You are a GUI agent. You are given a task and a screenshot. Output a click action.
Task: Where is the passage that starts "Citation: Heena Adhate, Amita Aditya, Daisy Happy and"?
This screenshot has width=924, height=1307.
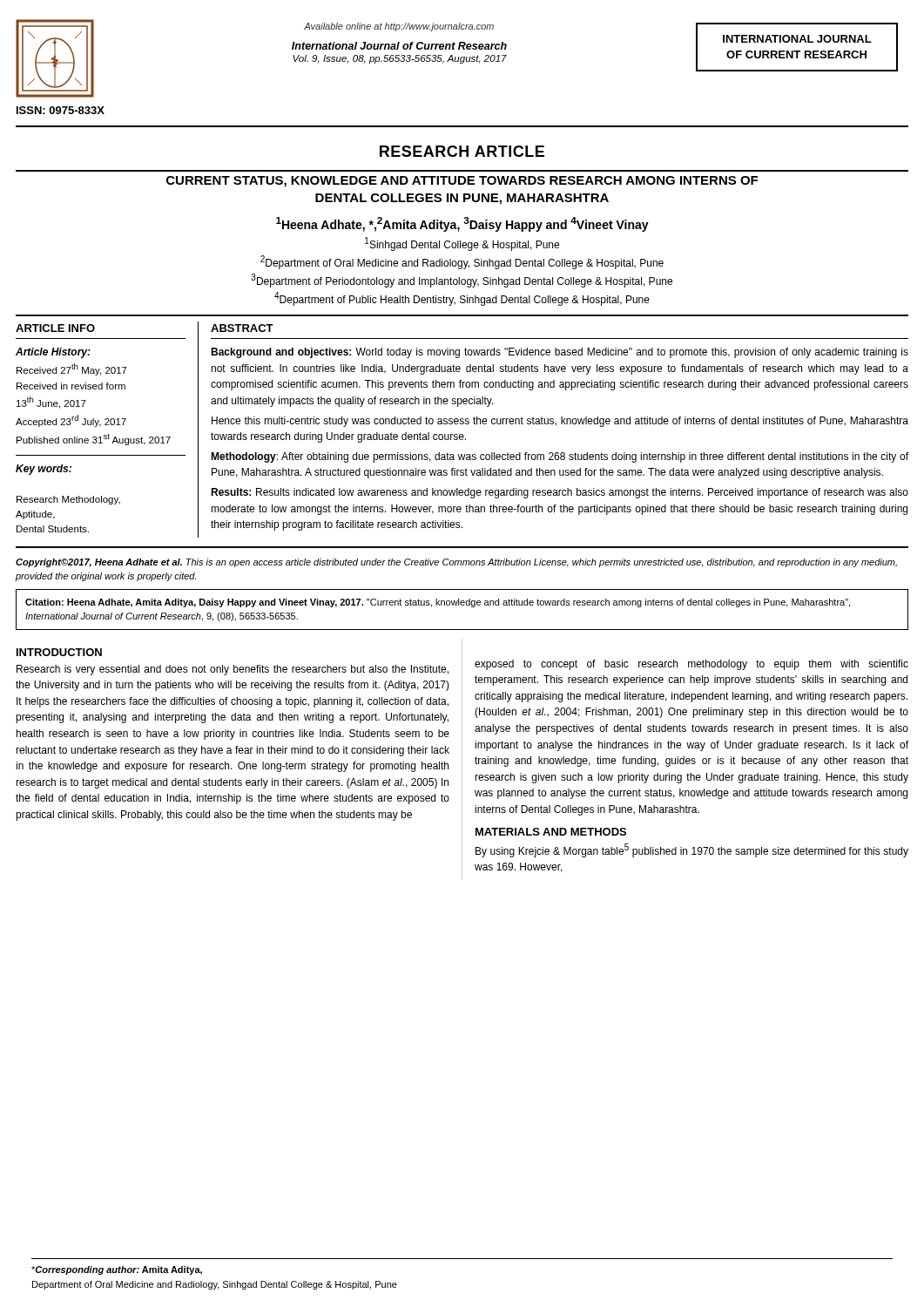coord(438,609)
